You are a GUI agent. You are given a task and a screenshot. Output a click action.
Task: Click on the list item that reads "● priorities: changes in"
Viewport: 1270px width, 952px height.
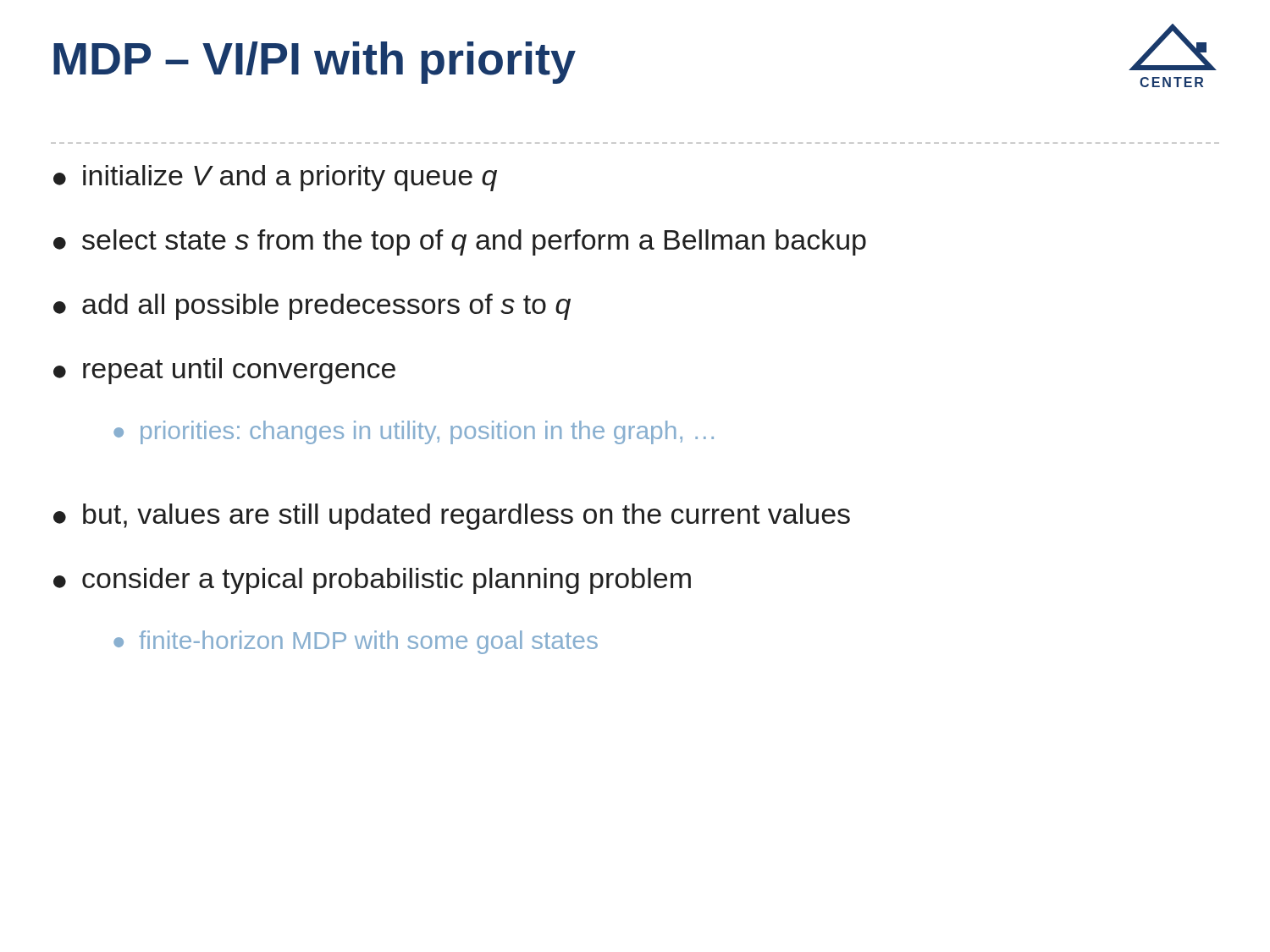coord(415,431)
